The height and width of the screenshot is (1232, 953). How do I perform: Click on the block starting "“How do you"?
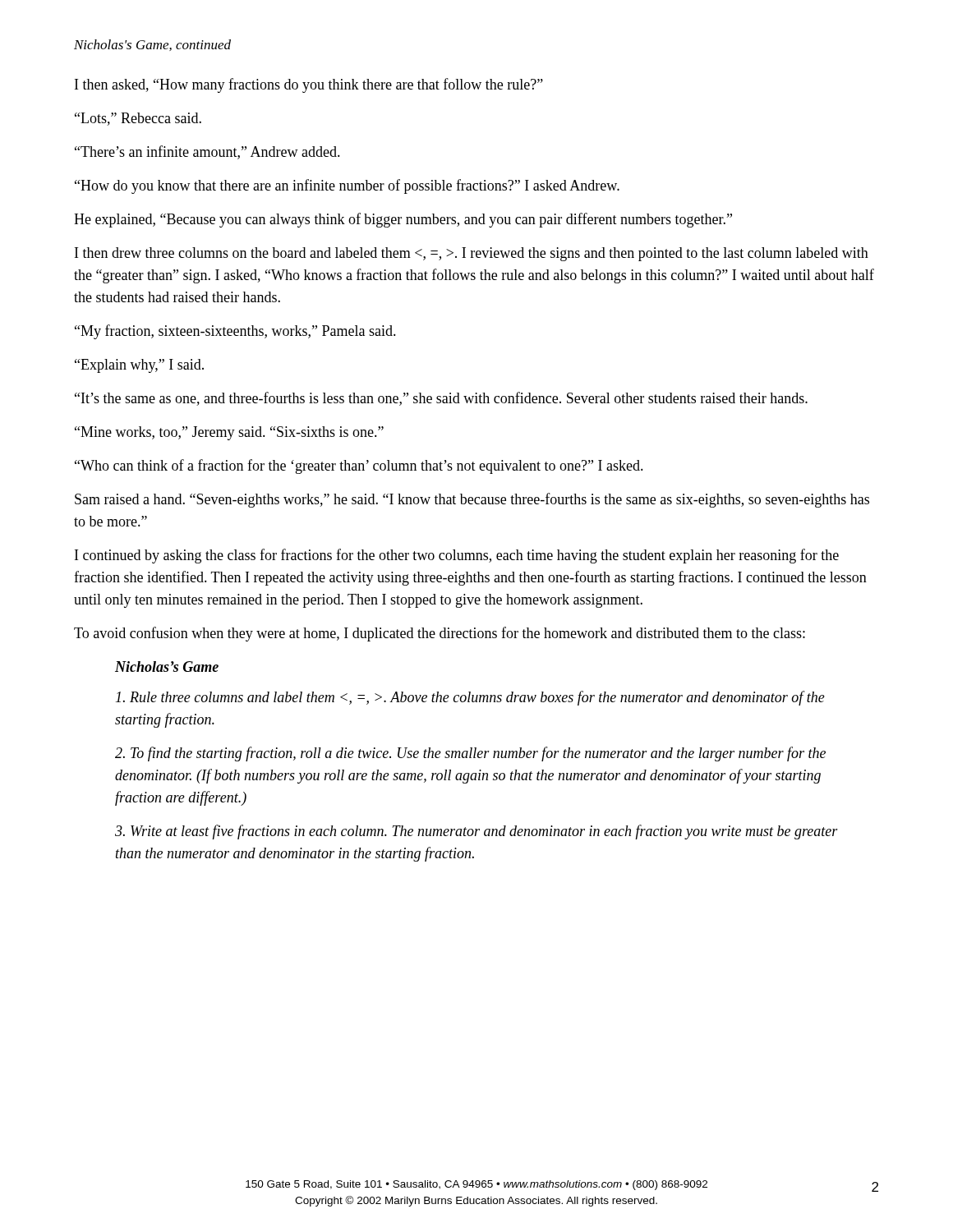point(347,185)
